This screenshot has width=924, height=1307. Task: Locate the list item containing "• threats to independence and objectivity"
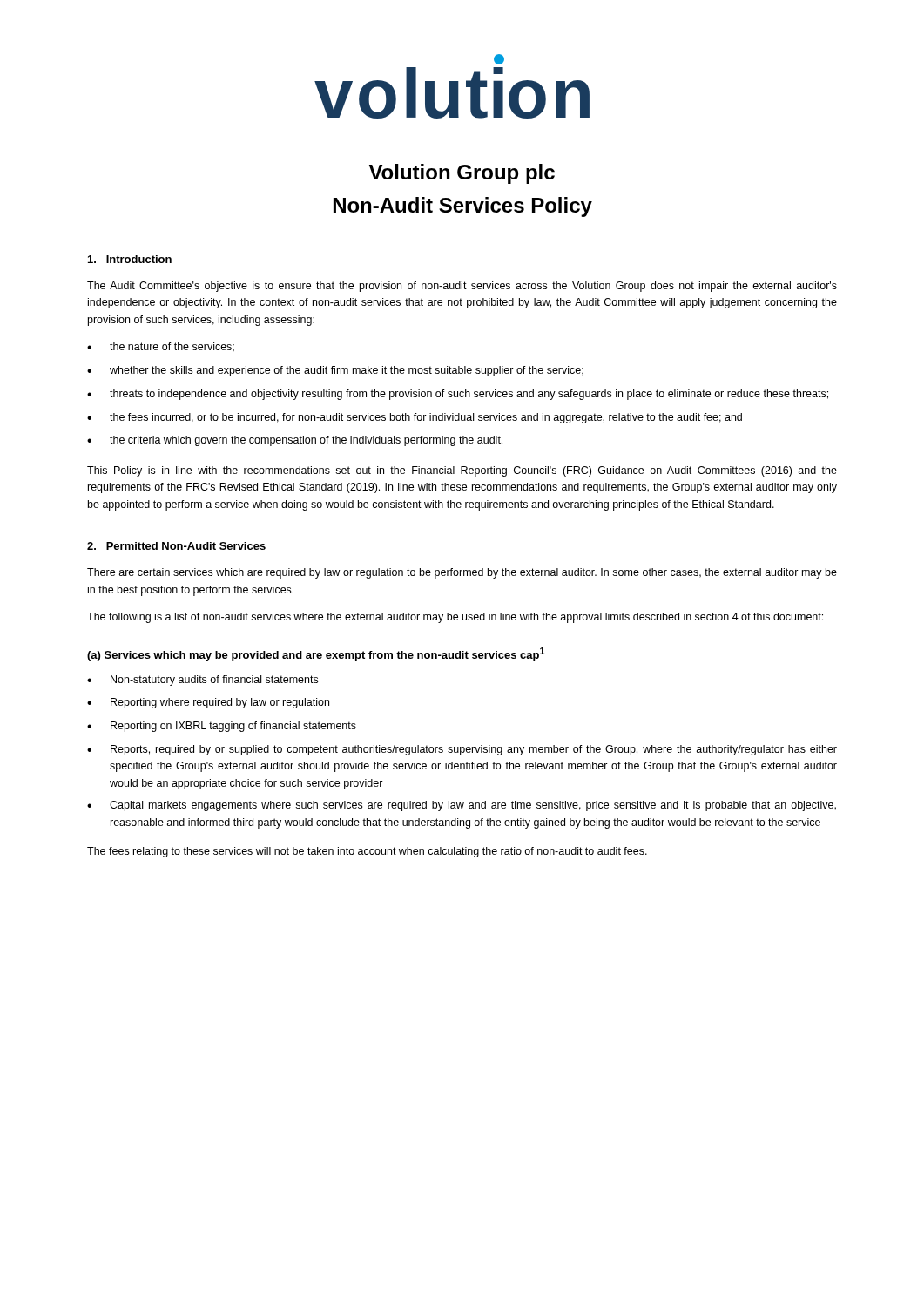tap(462, 395)
